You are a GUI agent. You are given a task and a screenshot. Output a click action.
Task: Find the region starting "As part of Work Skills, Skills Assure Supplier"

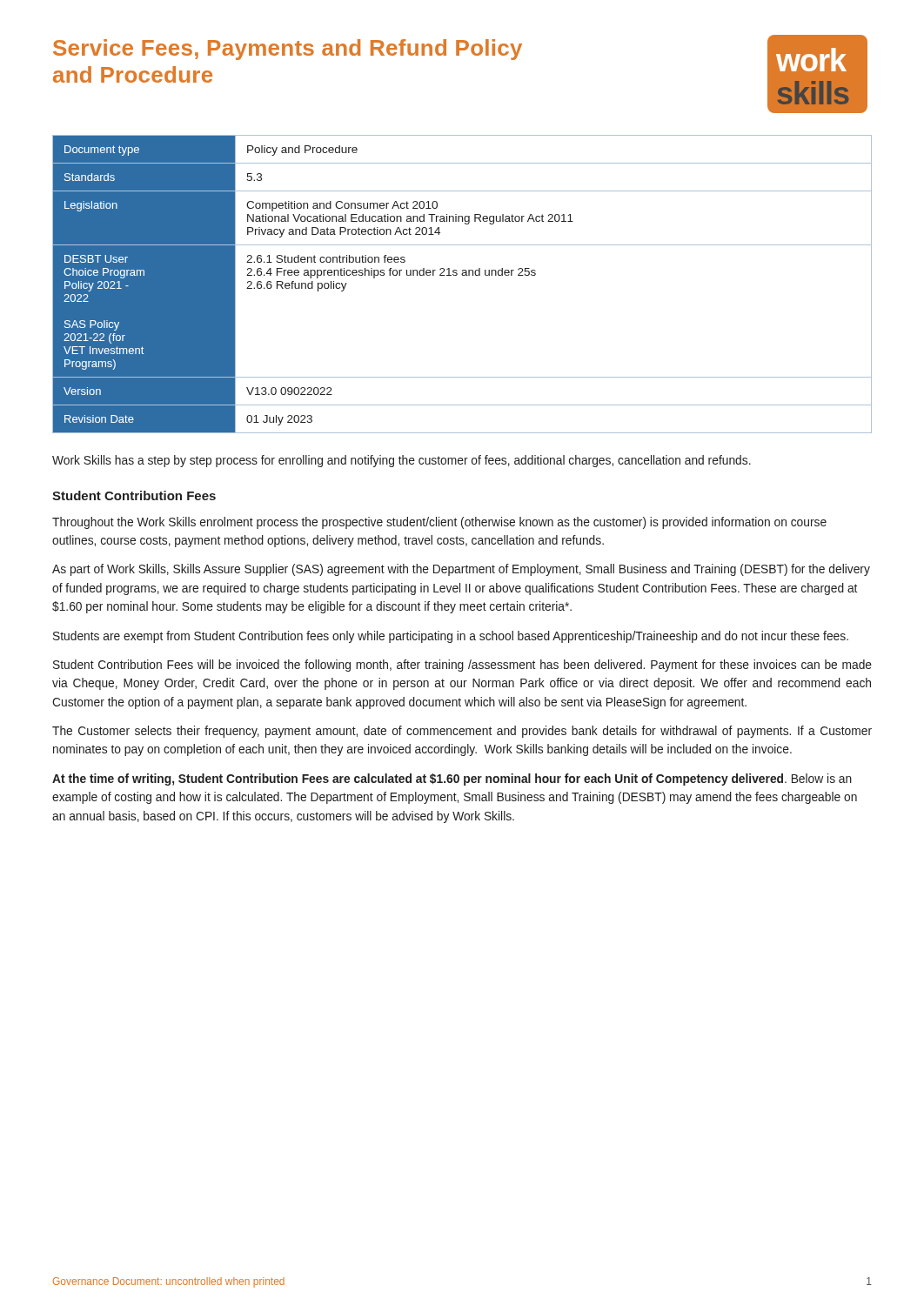click(461, 588)
